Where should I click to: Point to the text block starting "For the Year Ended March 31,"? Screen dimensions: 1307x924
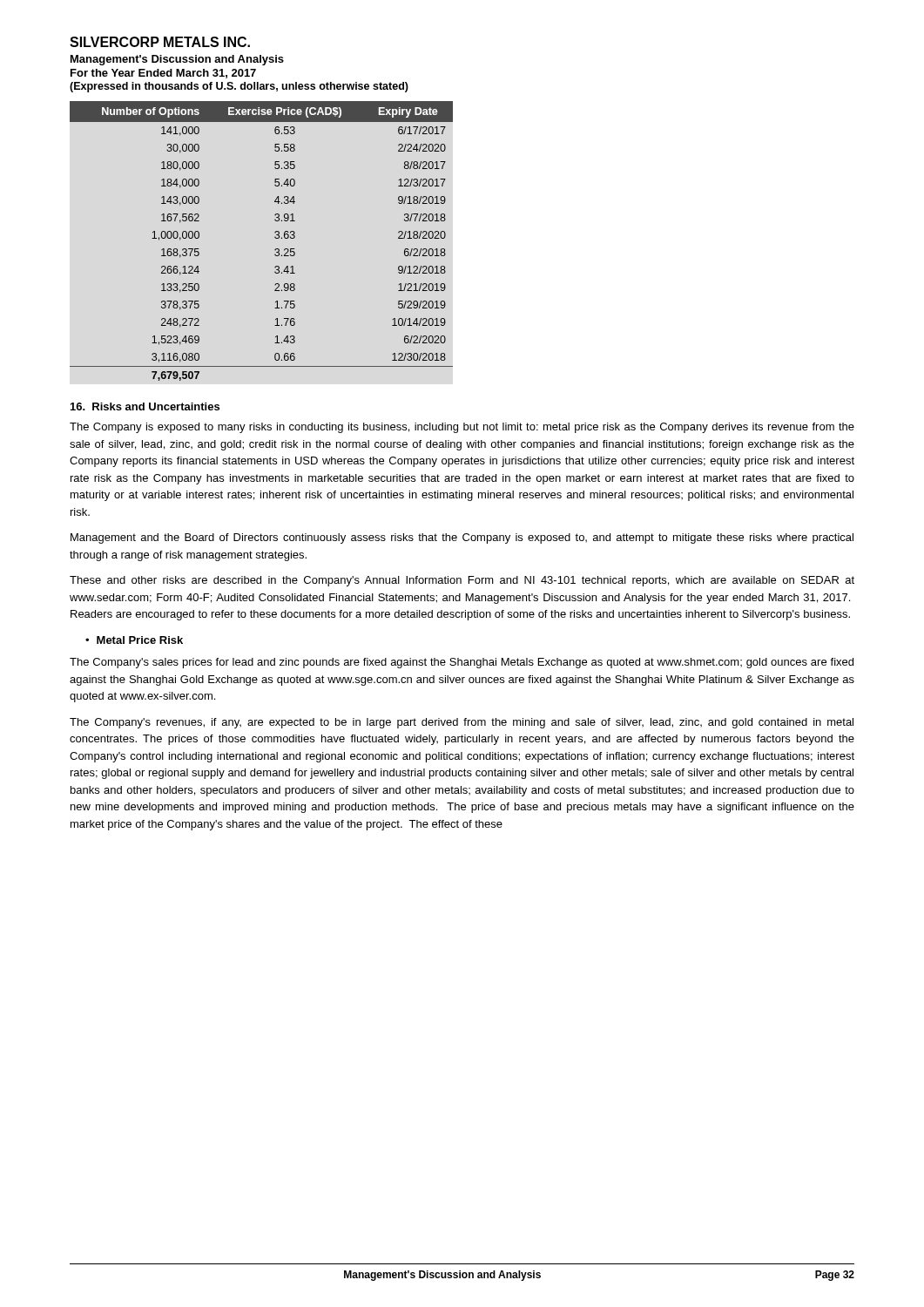tap(163, 73)
